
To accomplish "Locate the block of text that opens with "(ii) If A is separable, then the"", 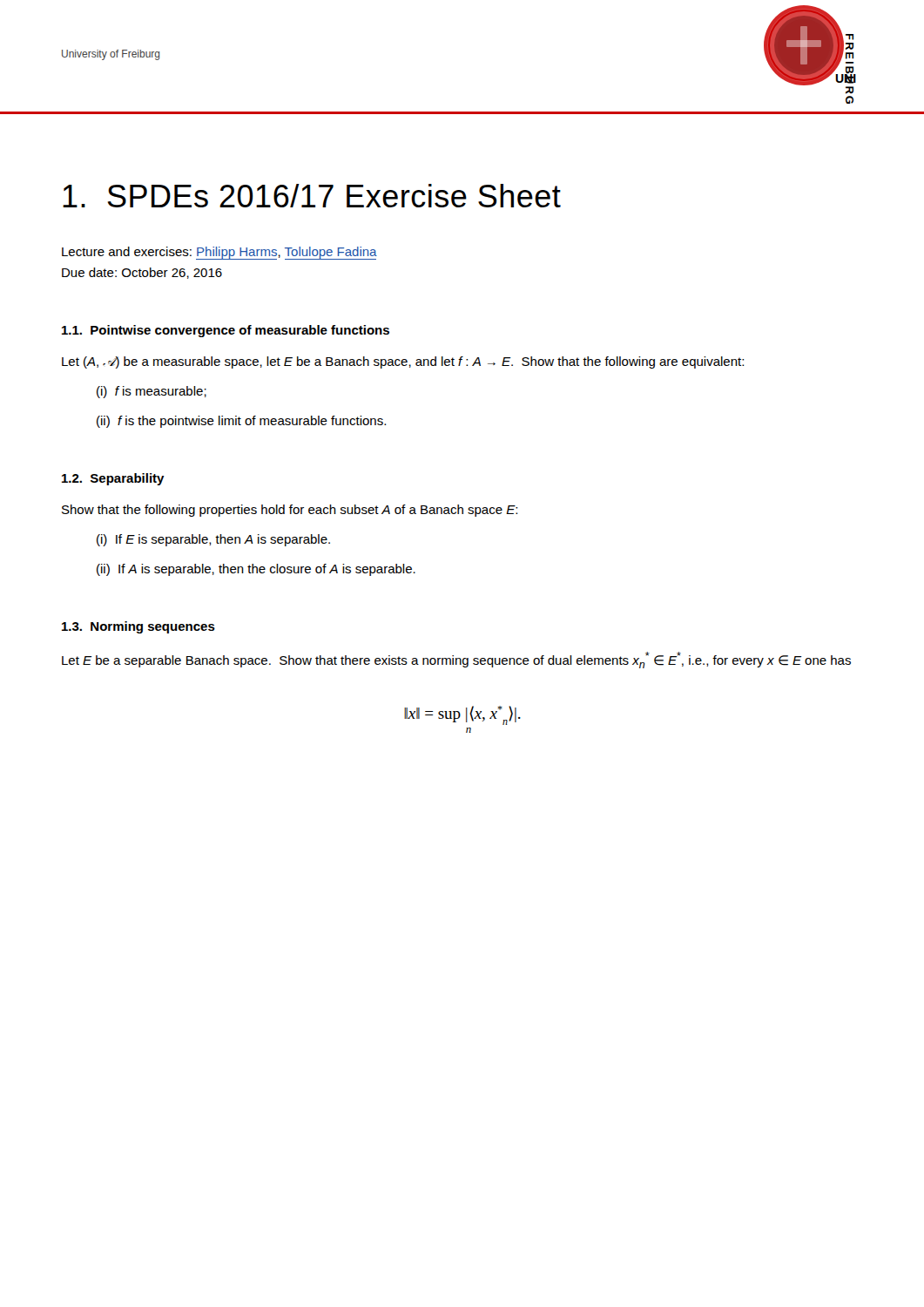I will point(256,569).
